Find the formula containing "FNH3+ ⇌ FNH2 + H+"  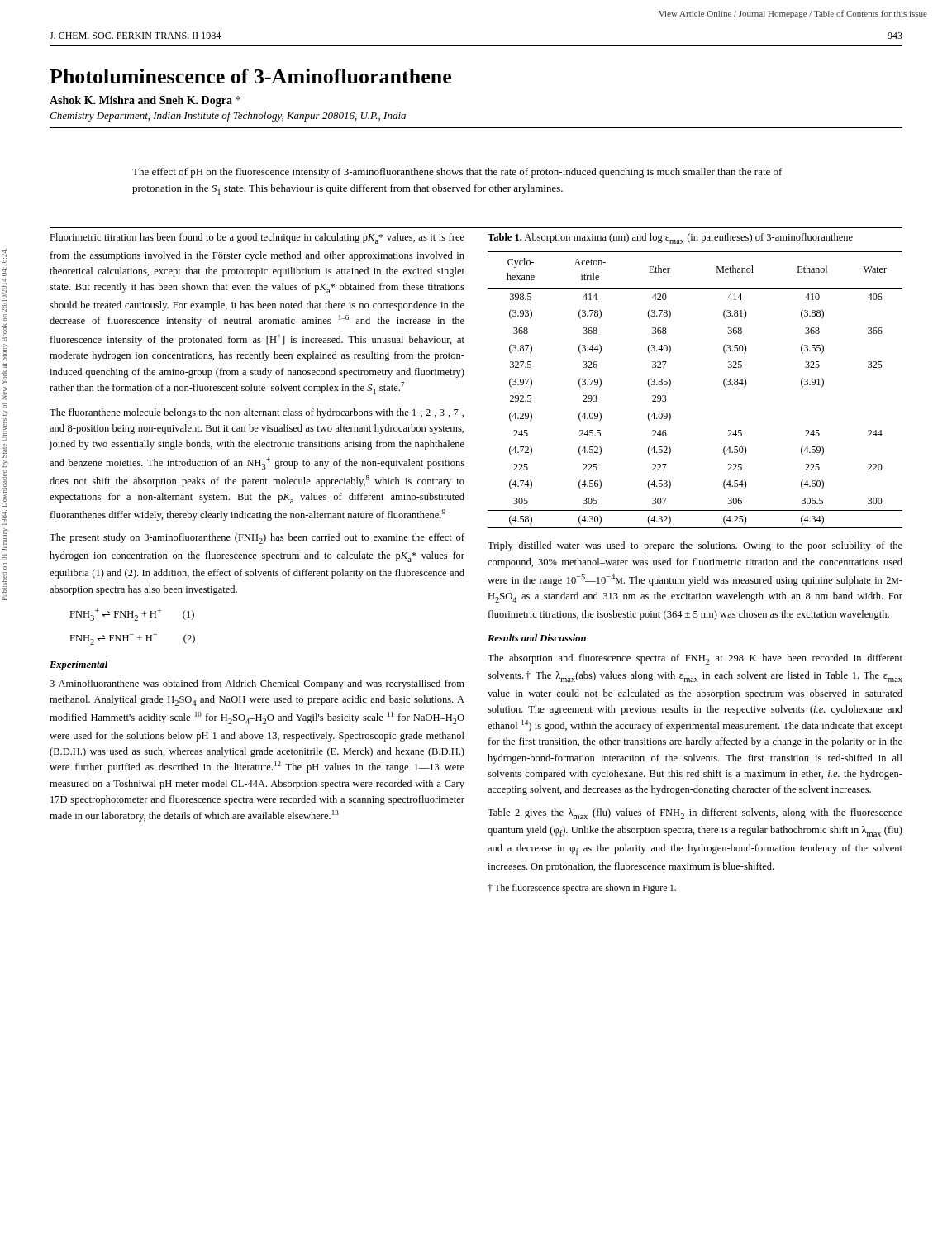[x=132, y=614]
